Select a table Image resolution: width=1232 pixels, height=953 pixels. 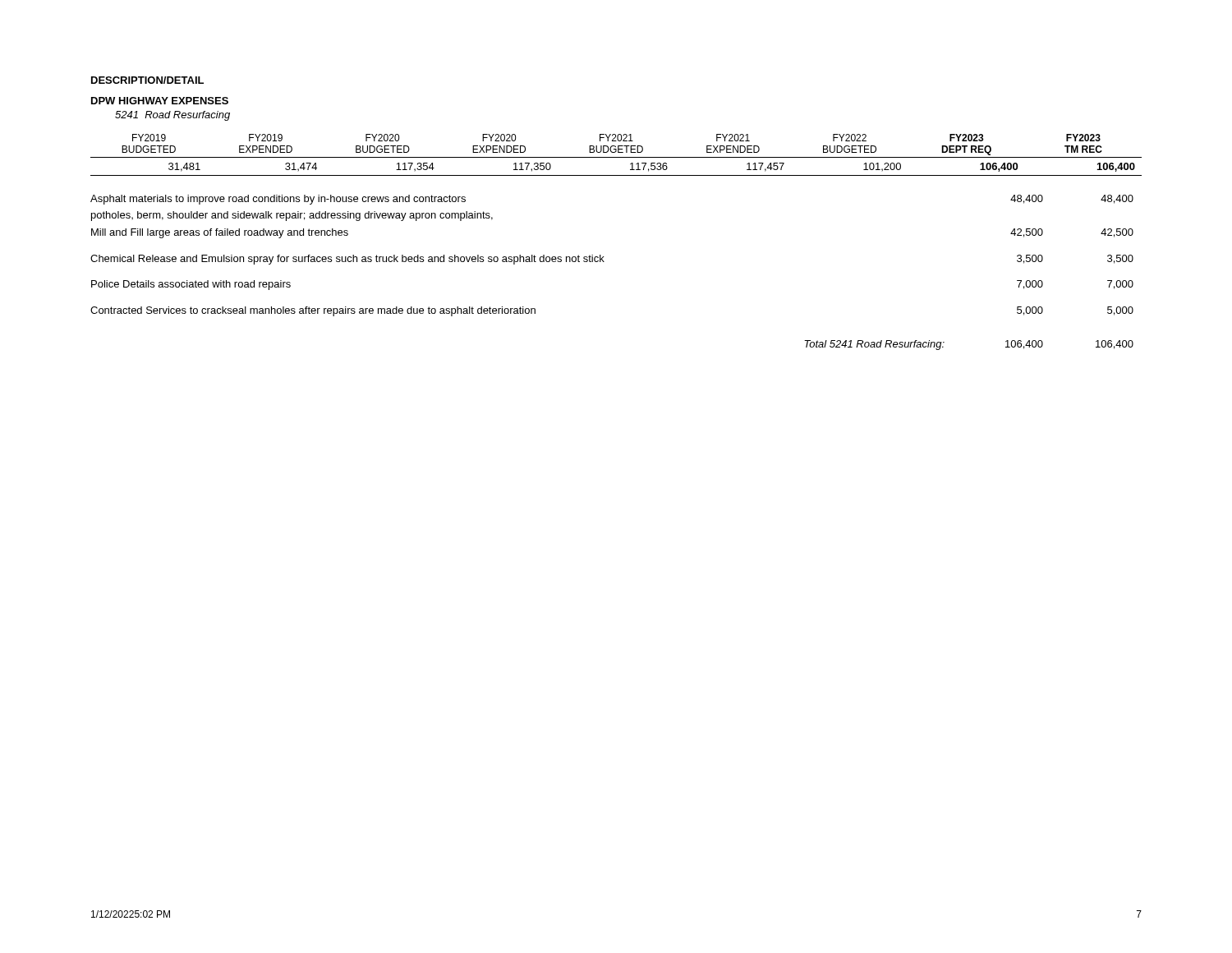pyautogui.click(x=616, y=153)
